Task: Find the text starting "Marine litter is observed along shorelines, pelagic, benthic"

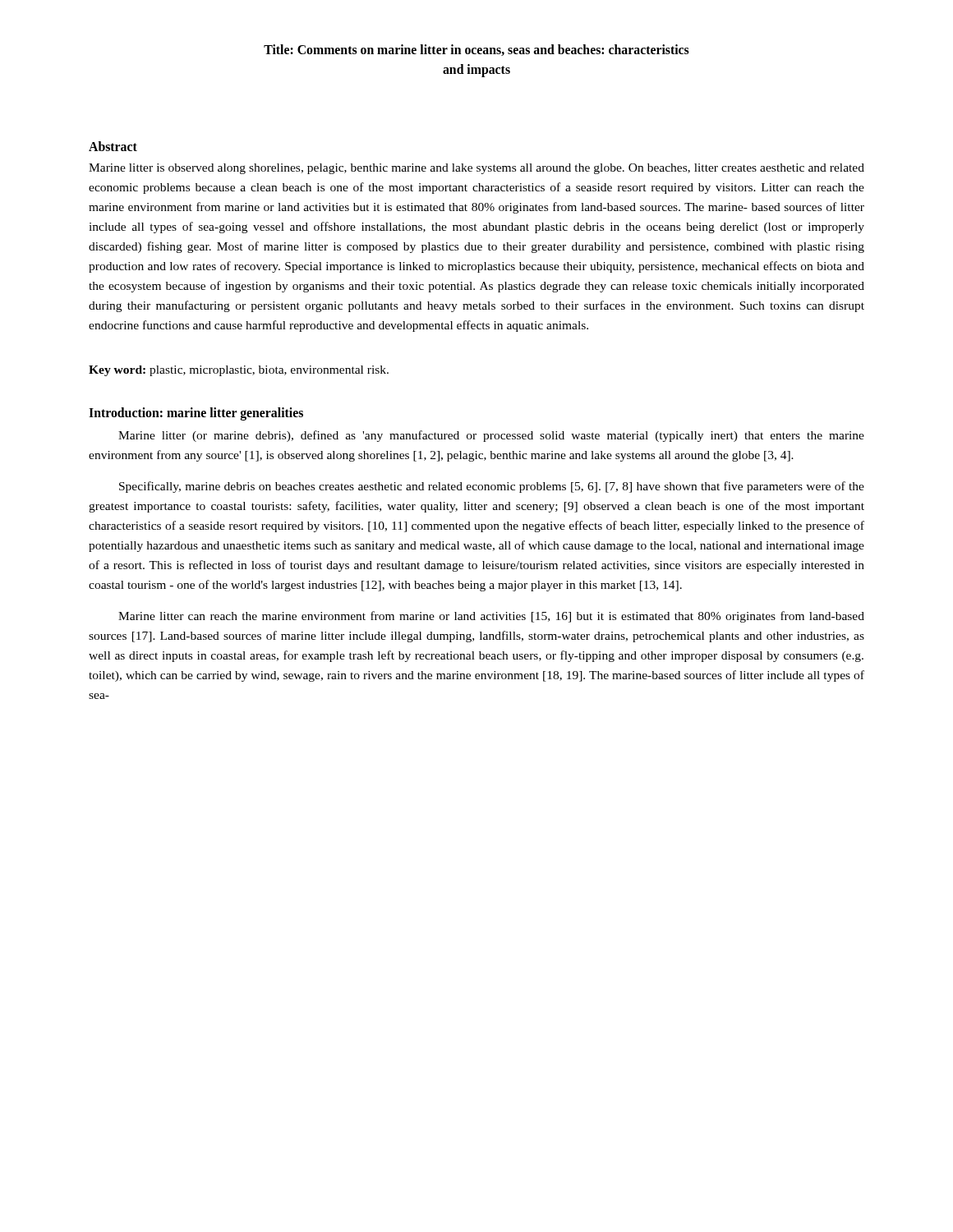Action: click(x=476, y=246)
